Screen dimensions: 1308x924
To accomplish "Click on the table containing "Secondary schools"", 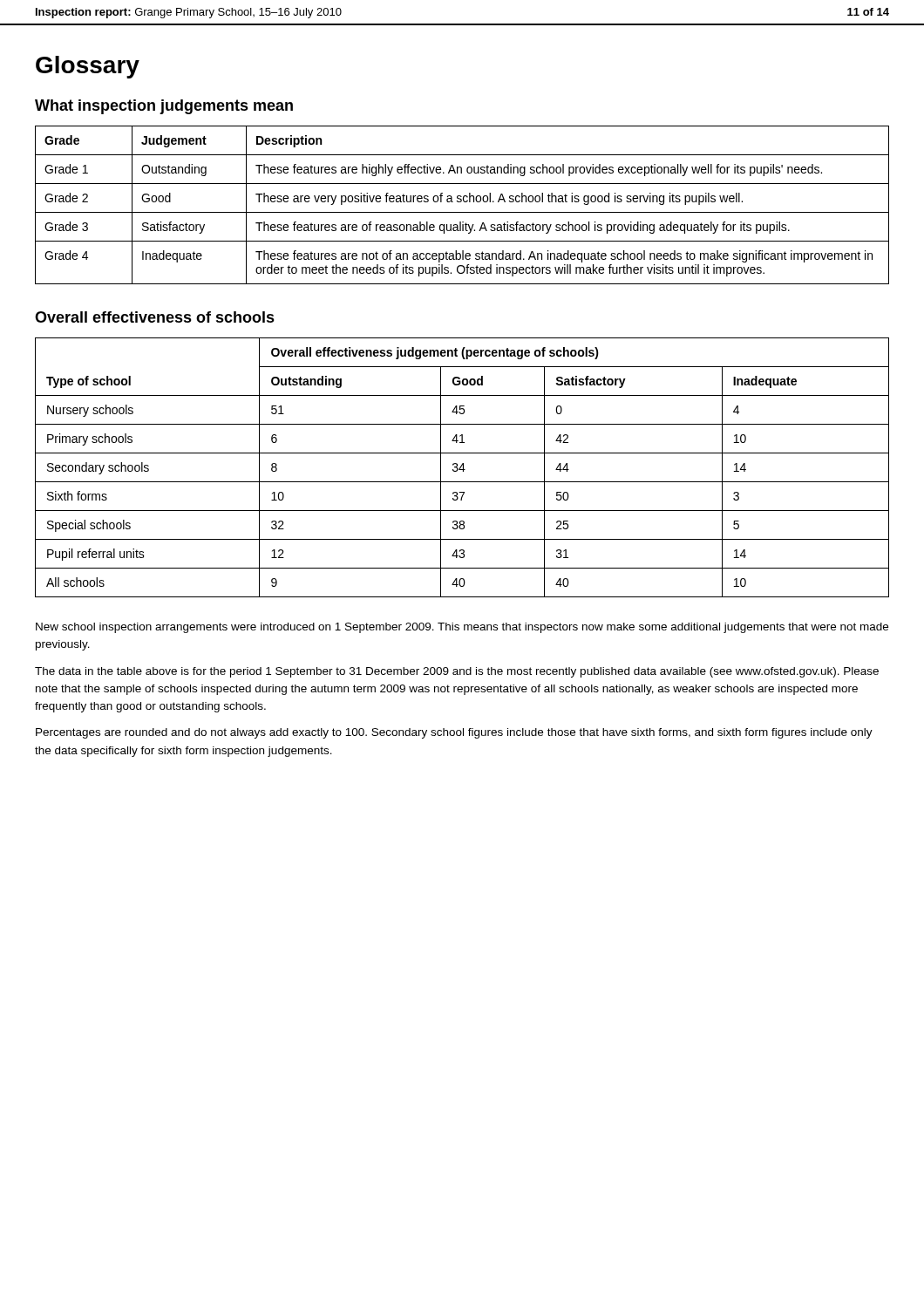I will pyautogui.click(x=462, y=467).
